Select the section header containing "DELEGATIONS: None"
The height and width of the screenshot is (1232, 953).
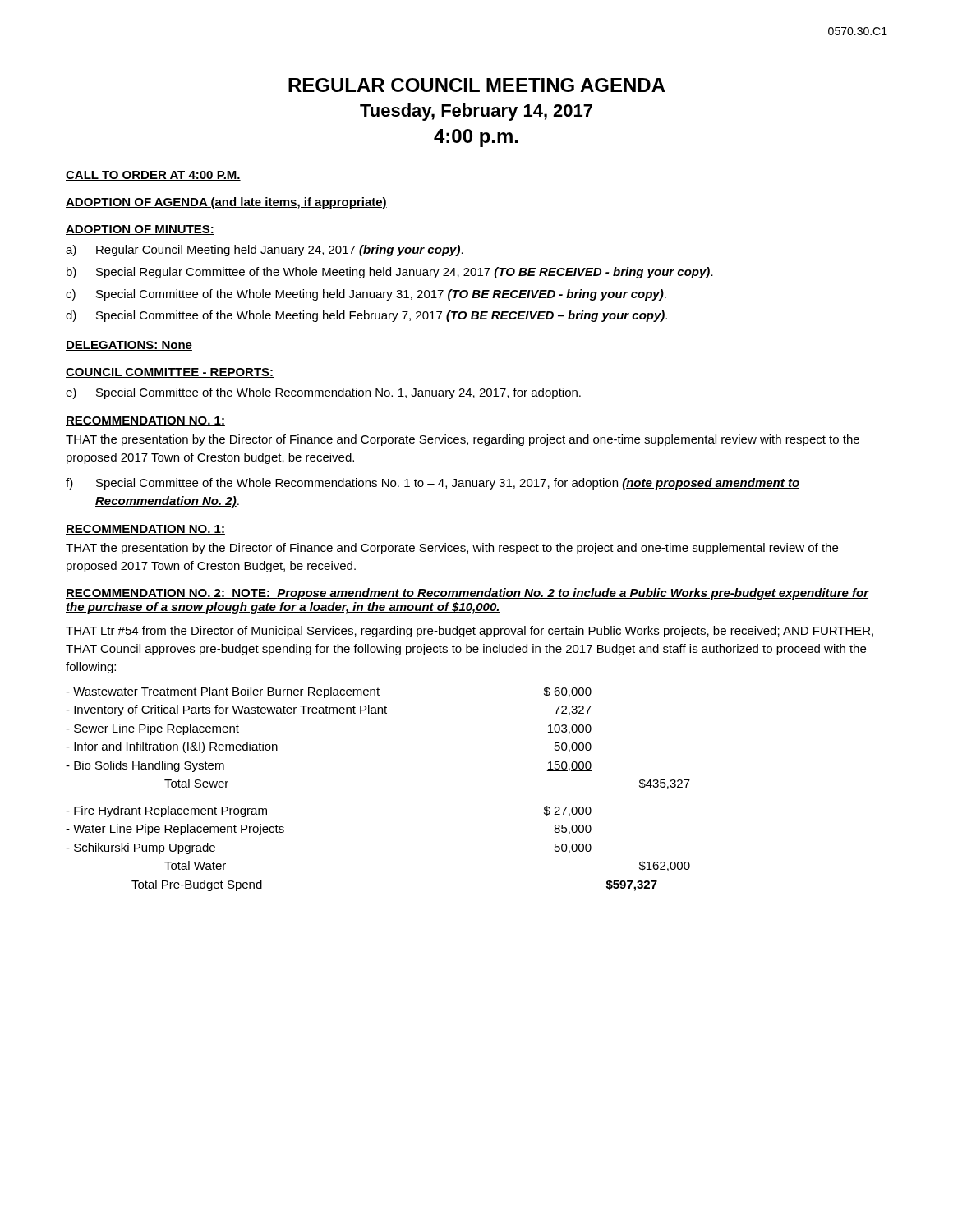click(x=129, y=345)
